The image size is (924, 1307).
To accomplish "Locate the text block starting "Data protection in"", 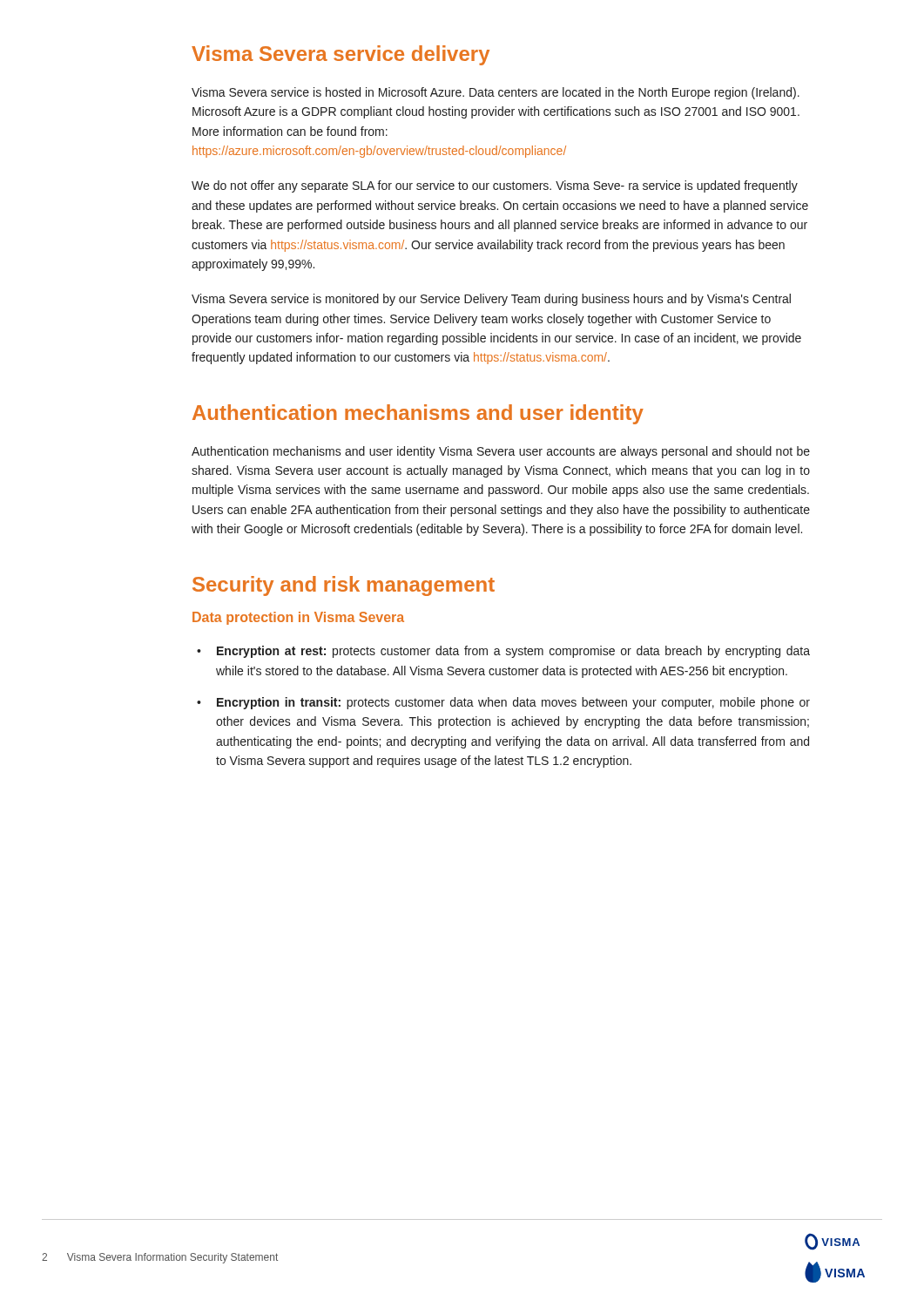I will tap(298, 618).
